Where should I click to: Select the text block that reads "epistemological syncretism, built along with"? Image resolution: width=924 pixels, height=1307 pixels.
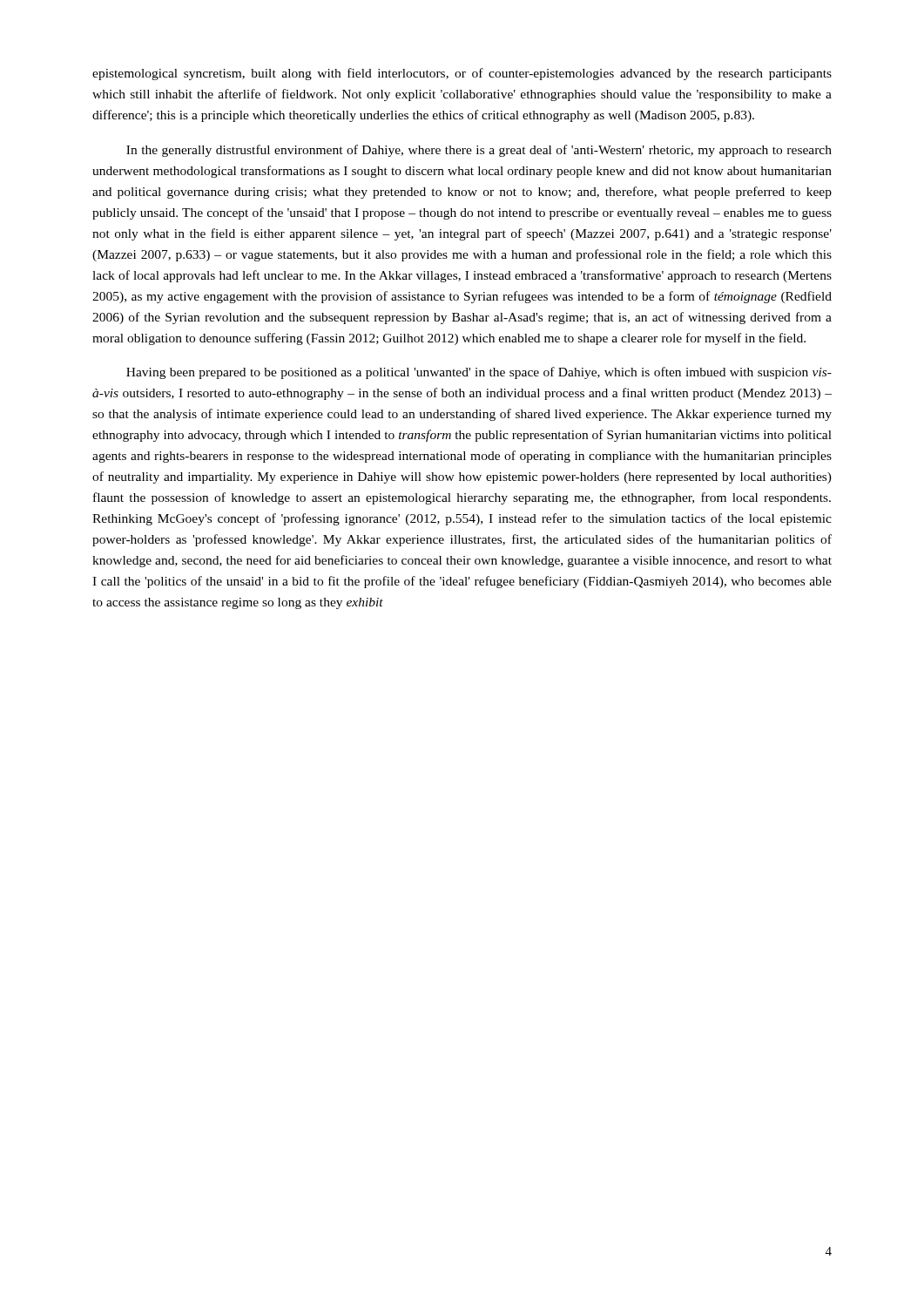click(x=462, y=94)
